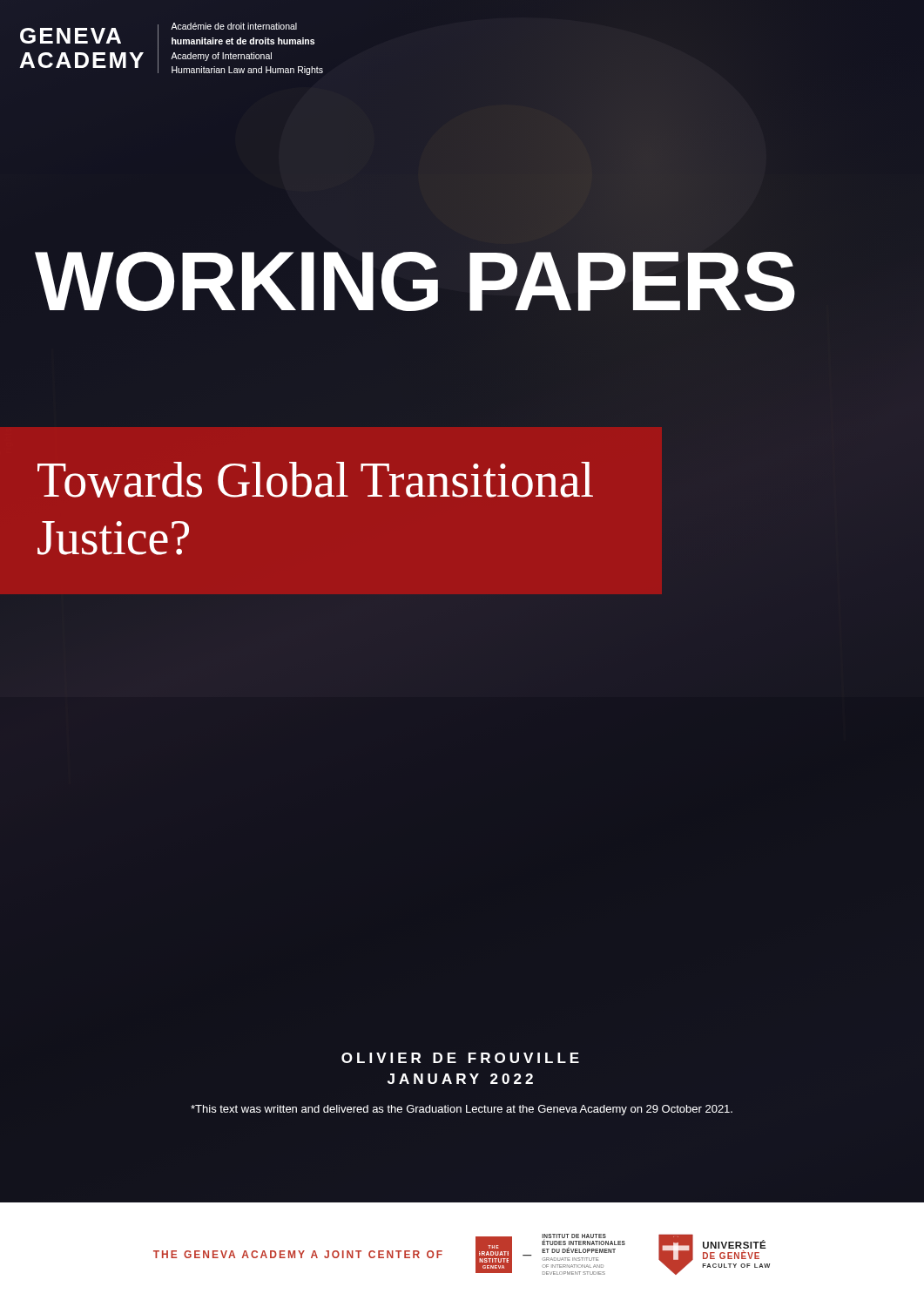Find the region starting "OLIVIER DE FROUVILLE JANUARY 2022 *This"
This screenshot has height=1307, width=924.
click(x=462, y=1083)
